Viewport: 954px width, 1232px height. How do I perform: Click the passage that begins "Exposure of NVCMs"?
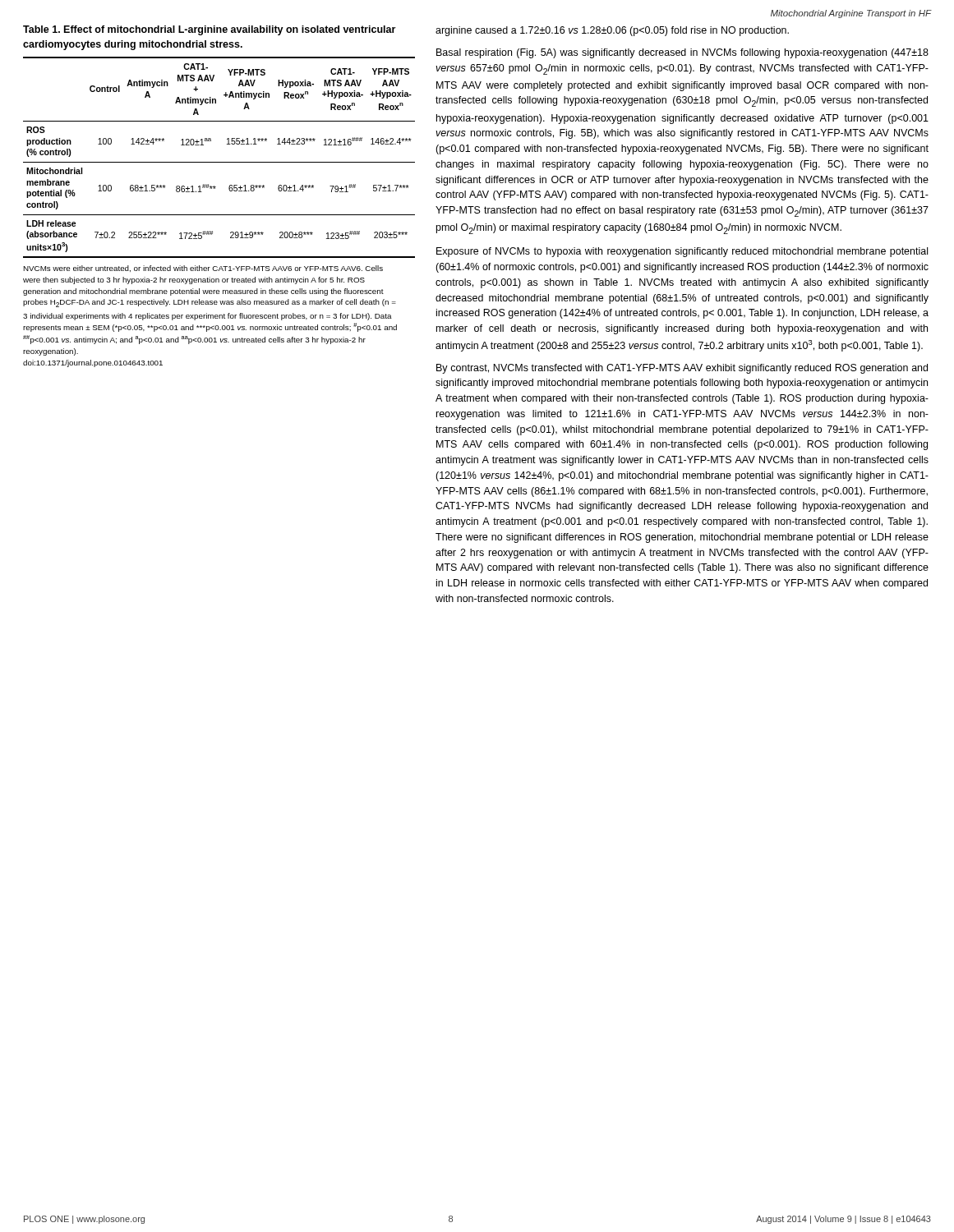682,299
